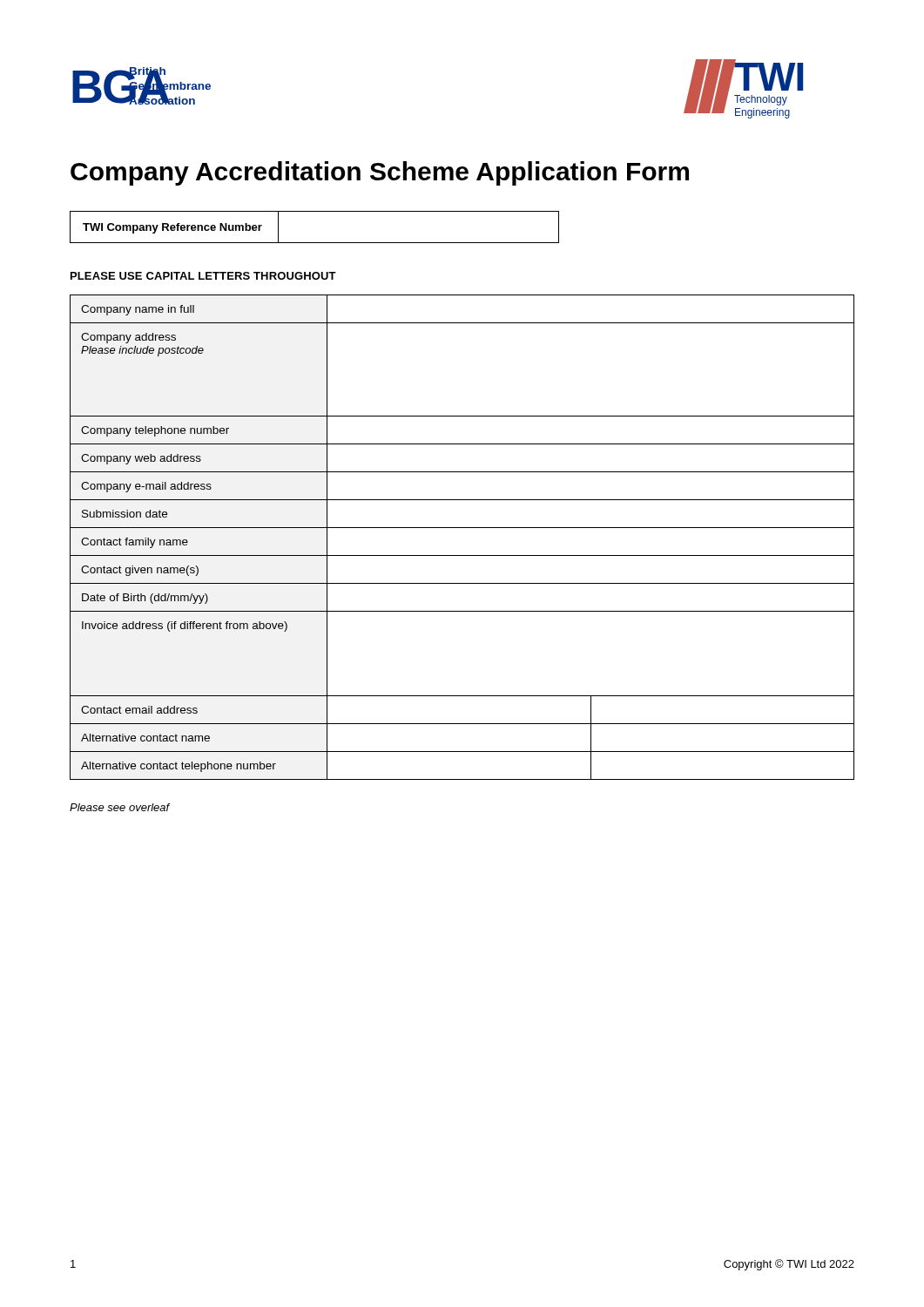The image size is (924, 1307).
Task: Locate the text containing "Please see overleaf"
Action: click(119, 807)
